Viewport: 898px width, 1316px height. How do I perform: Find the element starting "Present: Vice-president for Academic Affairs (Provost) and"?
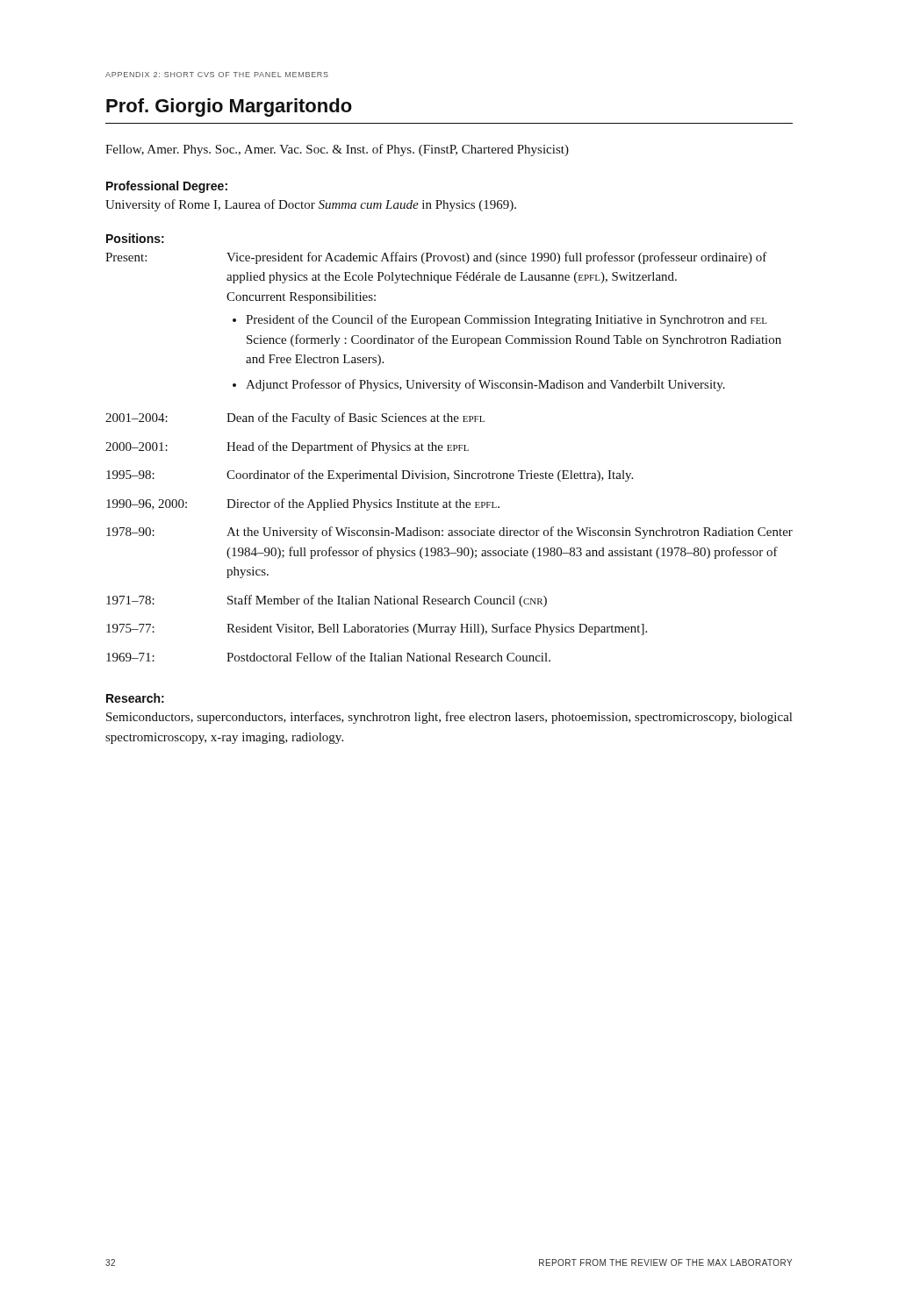click(x=449, y=461)
